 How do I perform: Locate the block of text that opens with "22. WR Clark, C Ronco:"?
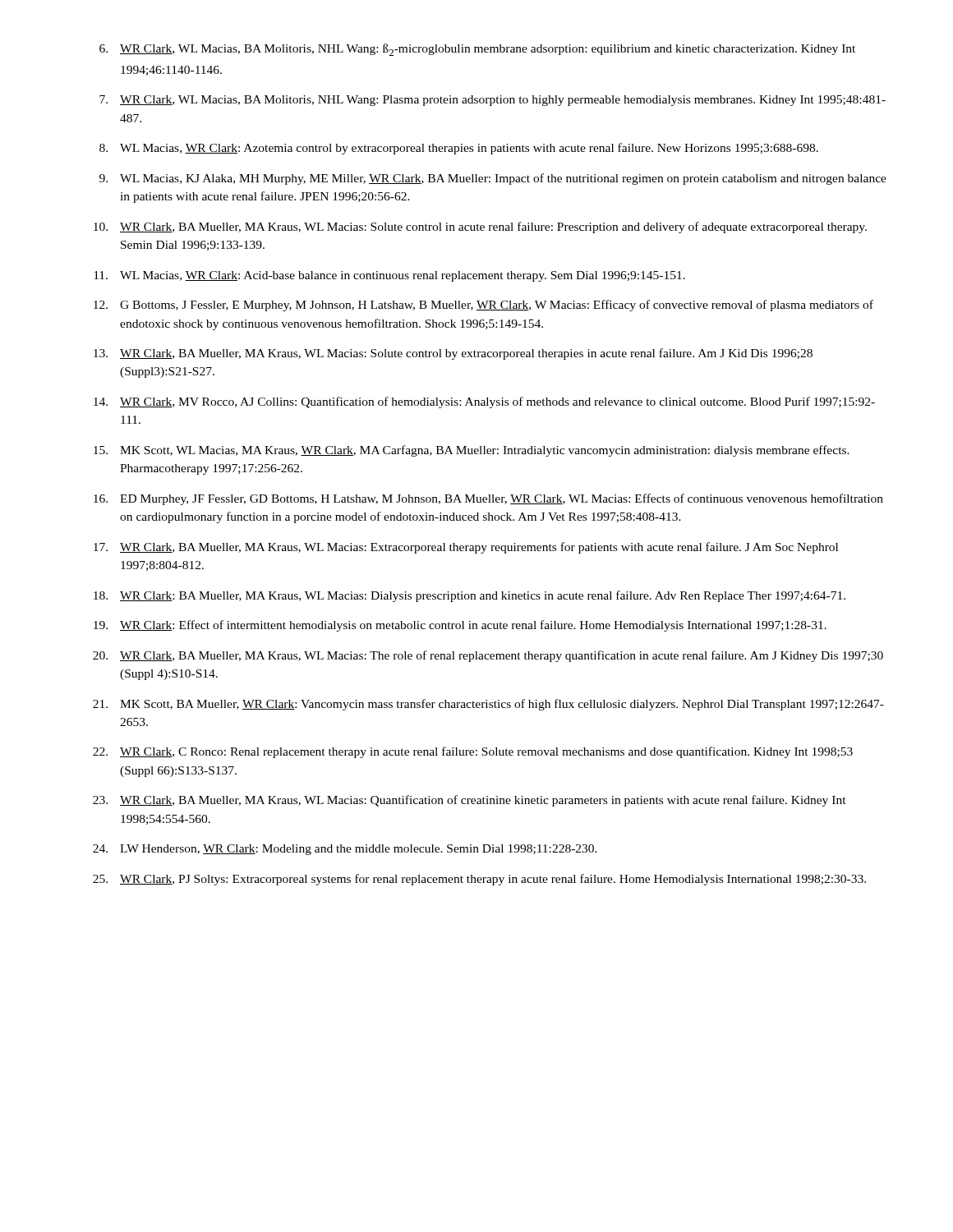[476, 761]
